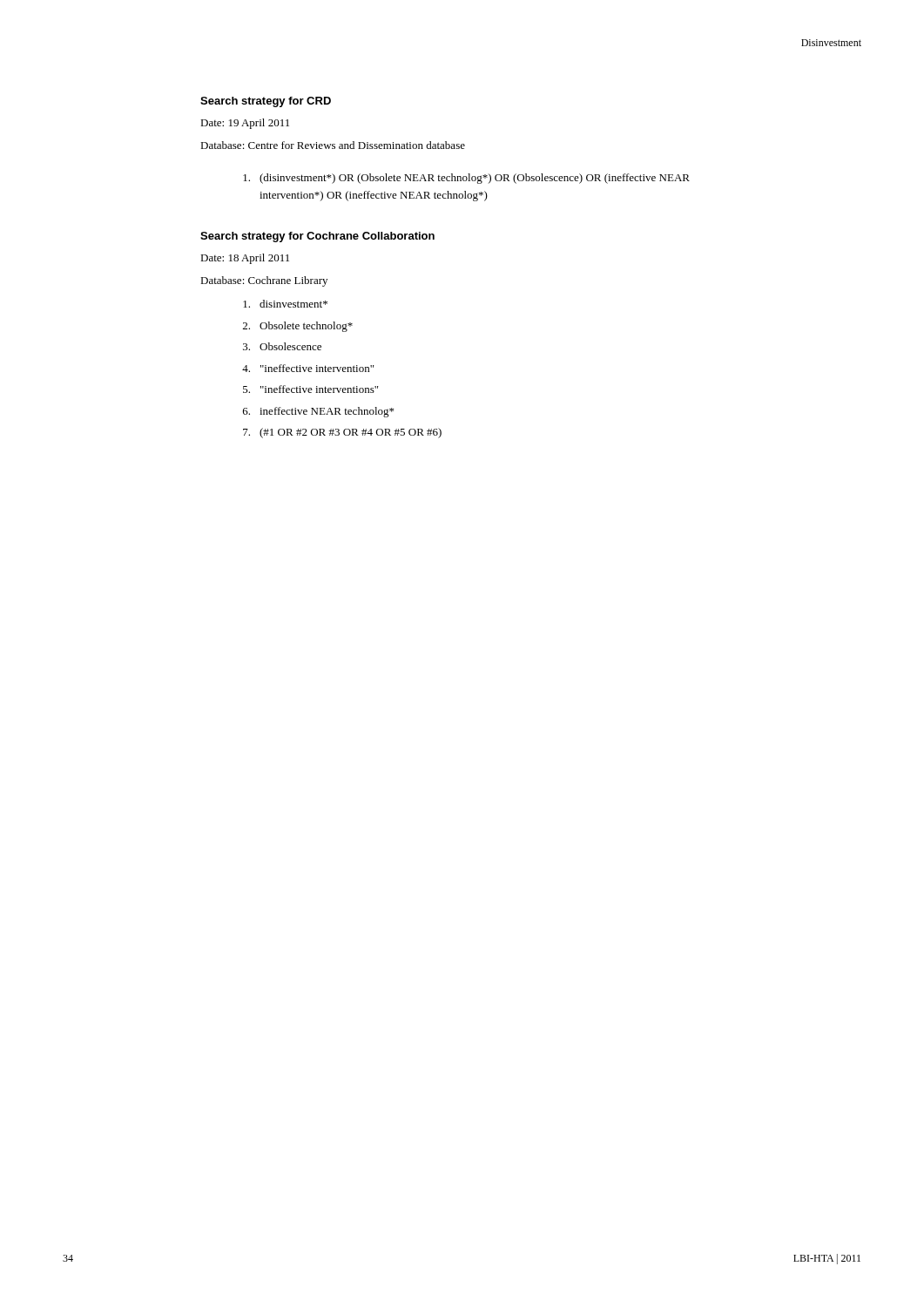Click where it says "Database: Centre for Reviews and Dissemination database"

333,145
